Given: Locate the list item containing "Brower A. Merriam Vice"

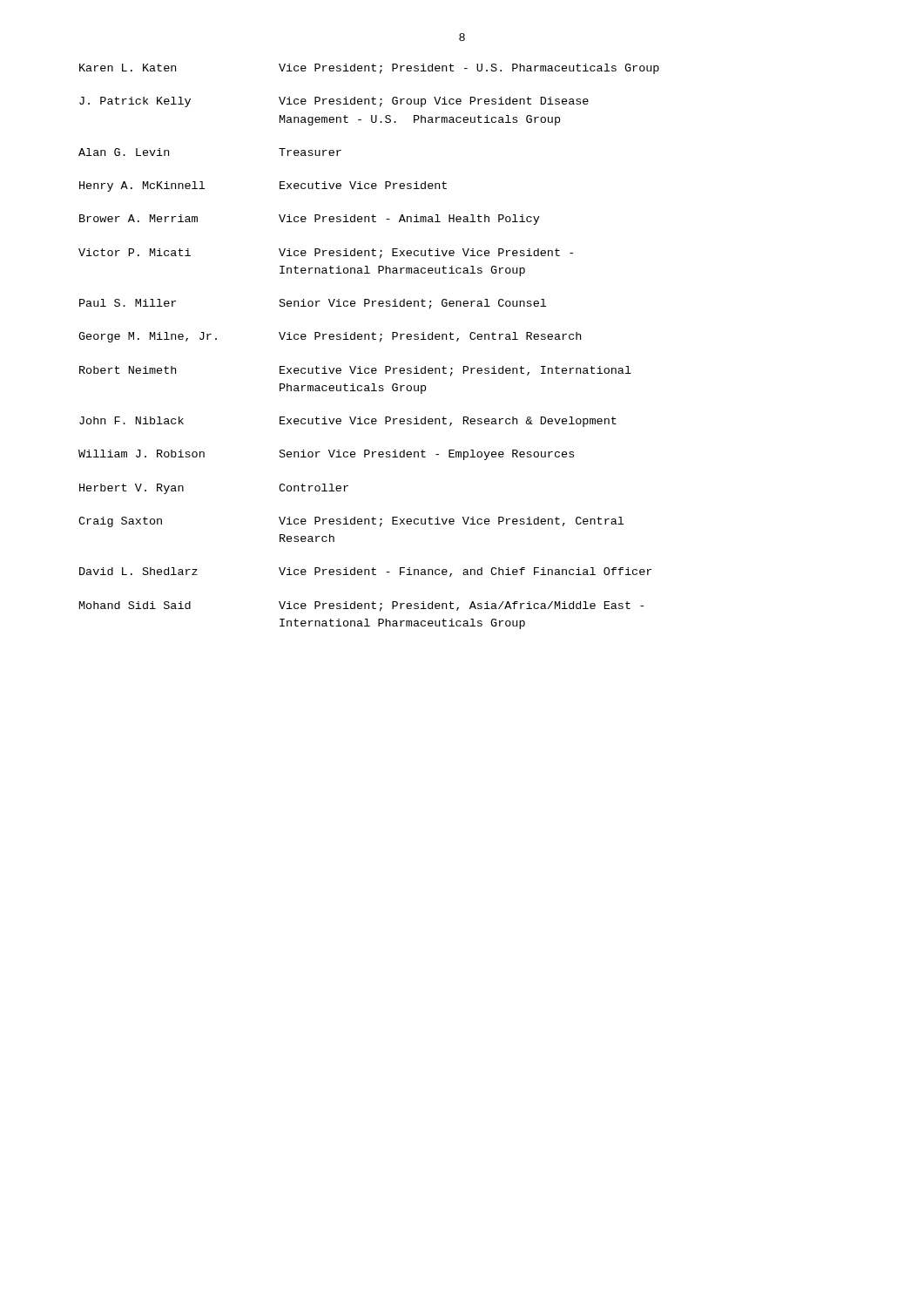Looking at the screenshot, I should (462, 220).
